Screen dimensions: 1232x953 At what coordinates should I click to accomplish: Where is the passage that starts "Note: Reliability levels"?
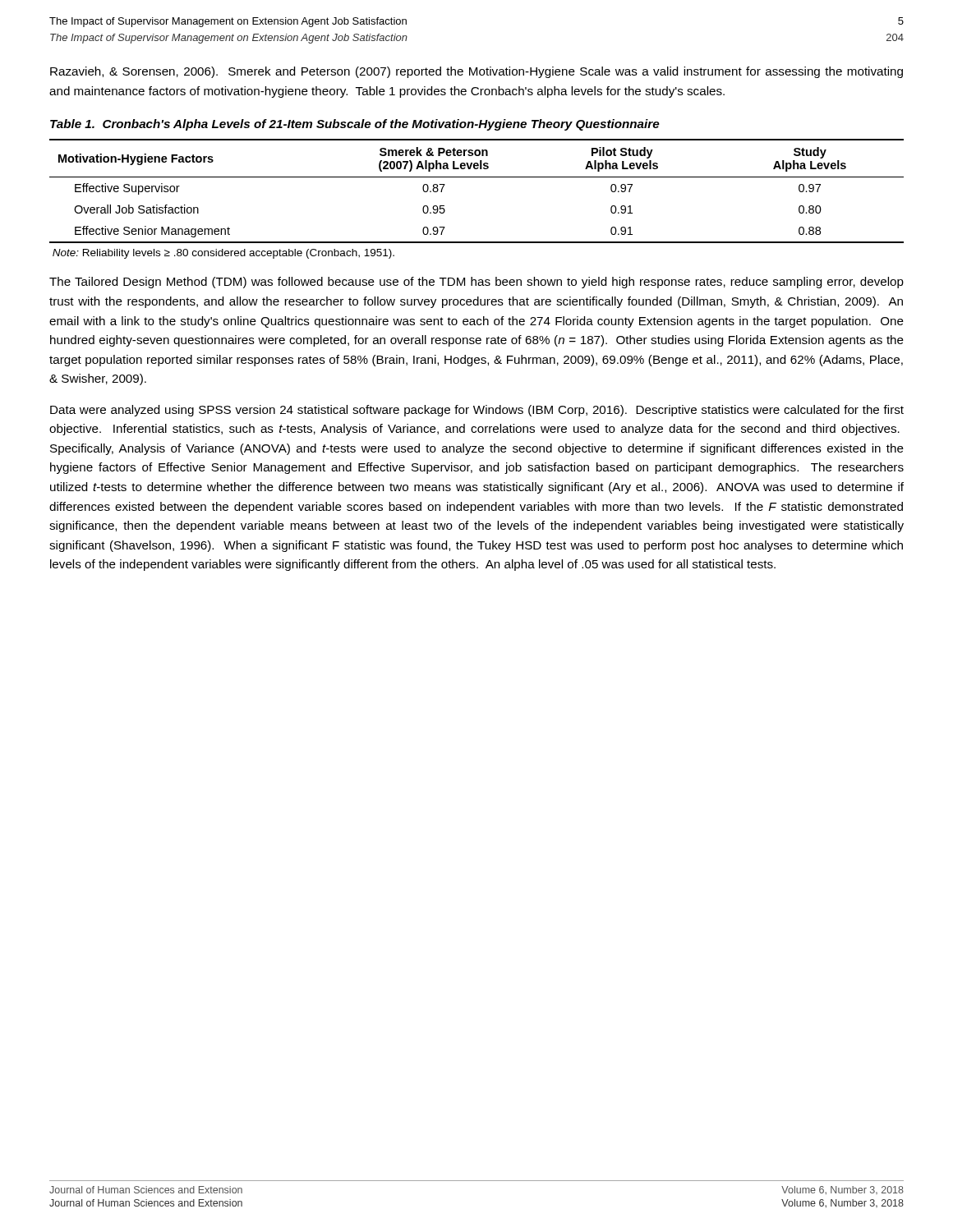[x=222, y=253]
